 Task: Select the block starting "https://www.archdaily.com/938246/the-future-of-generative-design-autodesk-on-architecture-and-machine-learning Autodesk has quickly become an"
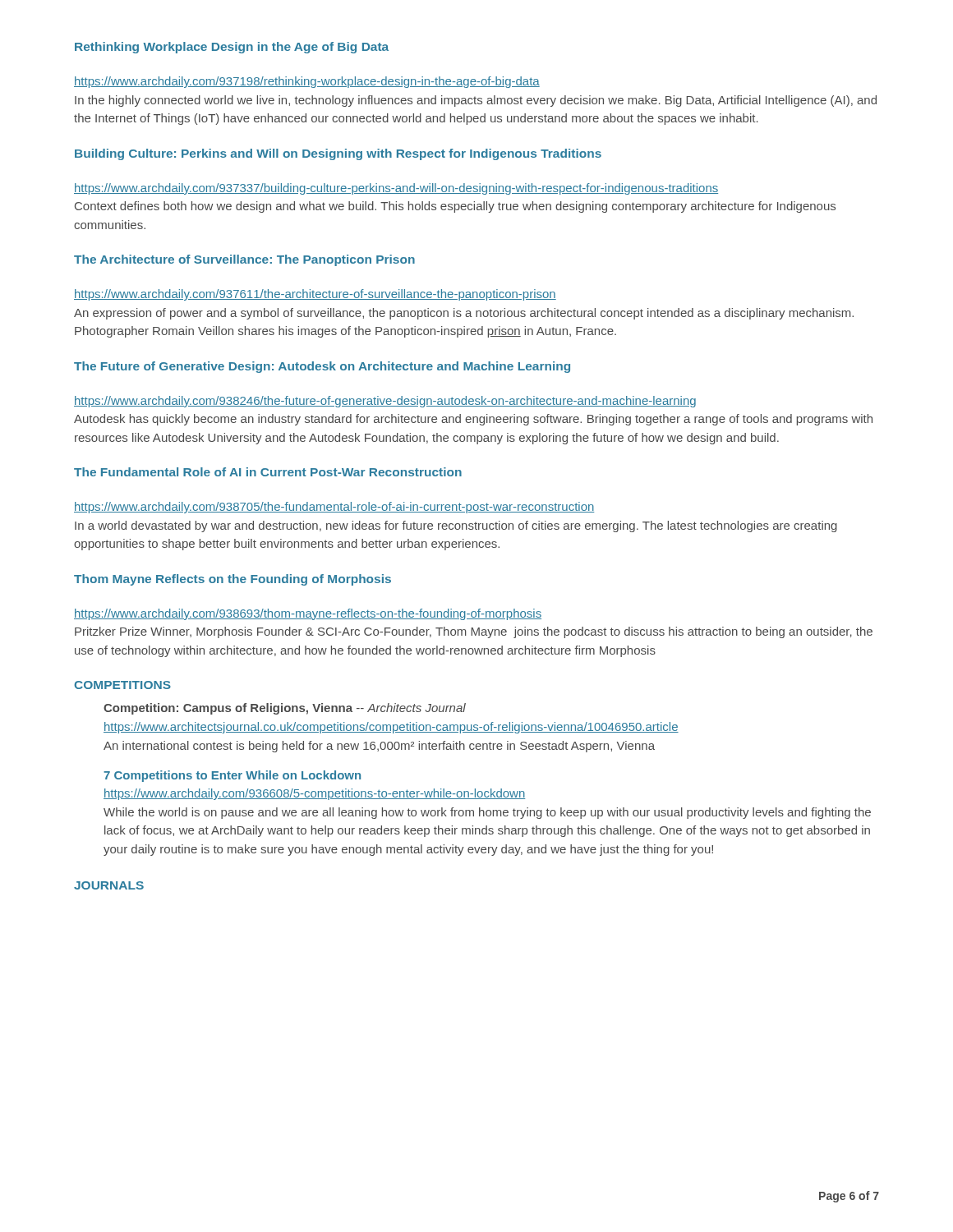476,419
